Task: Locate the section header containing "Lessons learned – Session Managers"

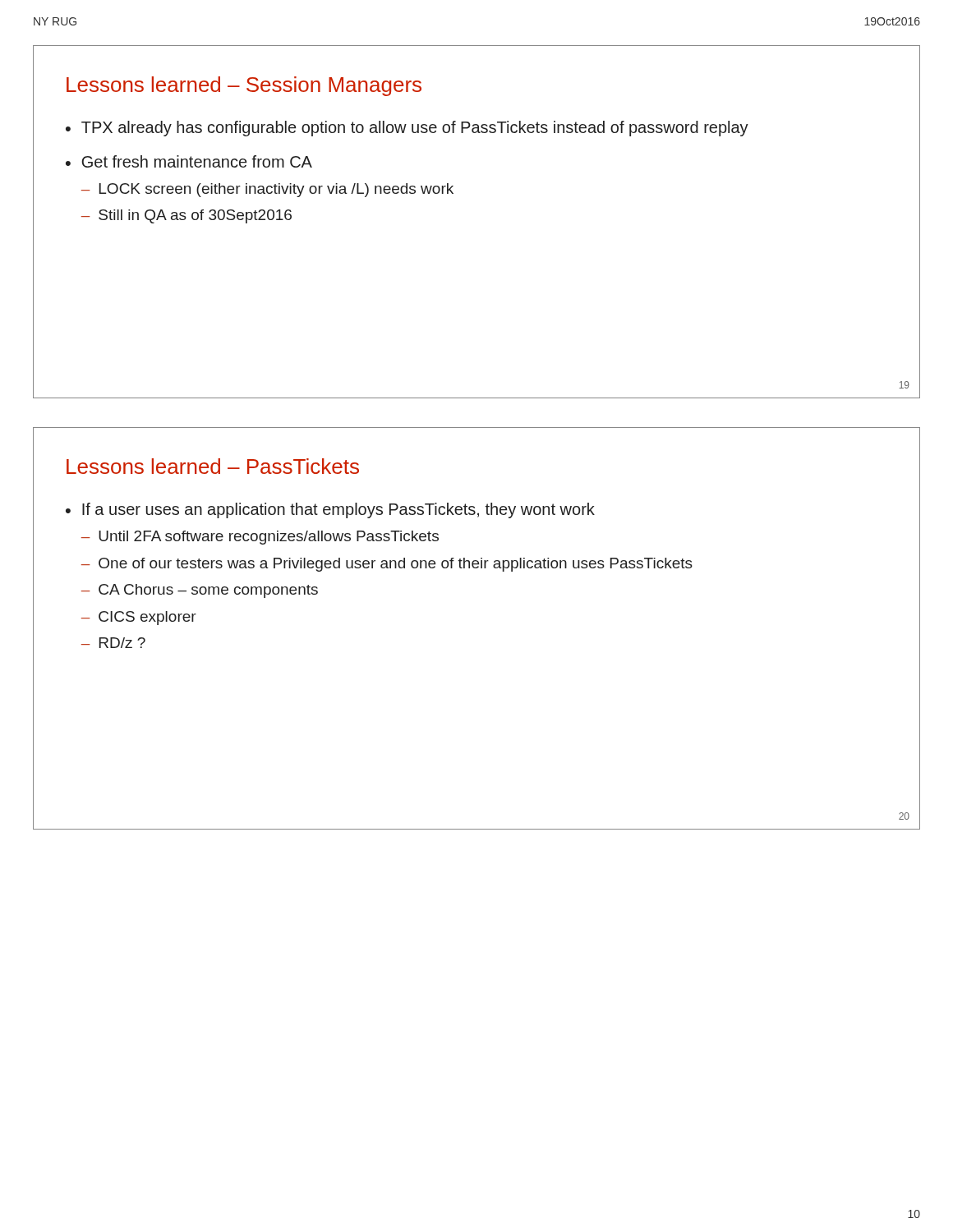Action: point(244,85)
